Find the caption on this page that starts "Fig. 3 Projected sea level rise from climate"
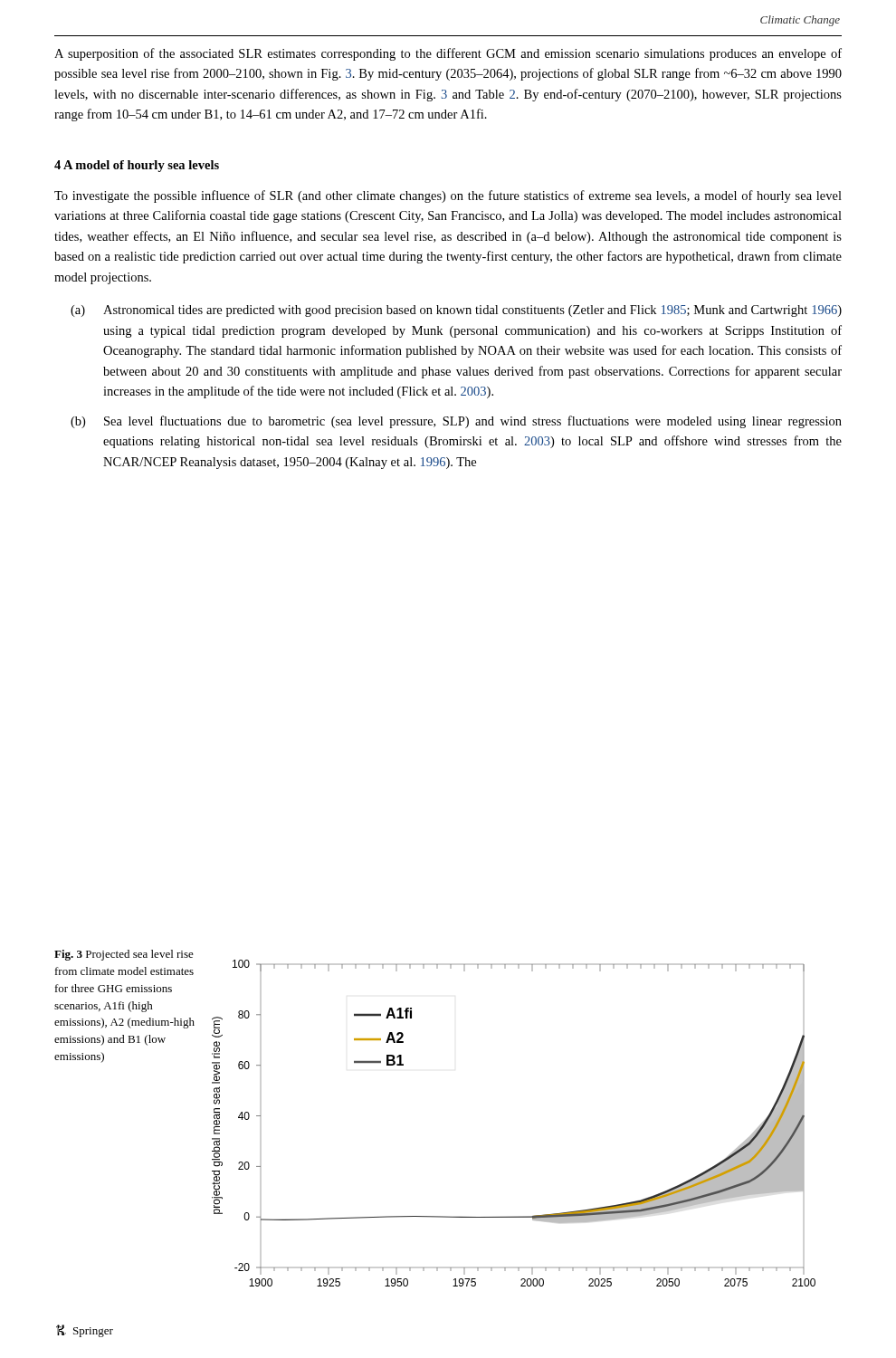 (x=124, y=1005)
